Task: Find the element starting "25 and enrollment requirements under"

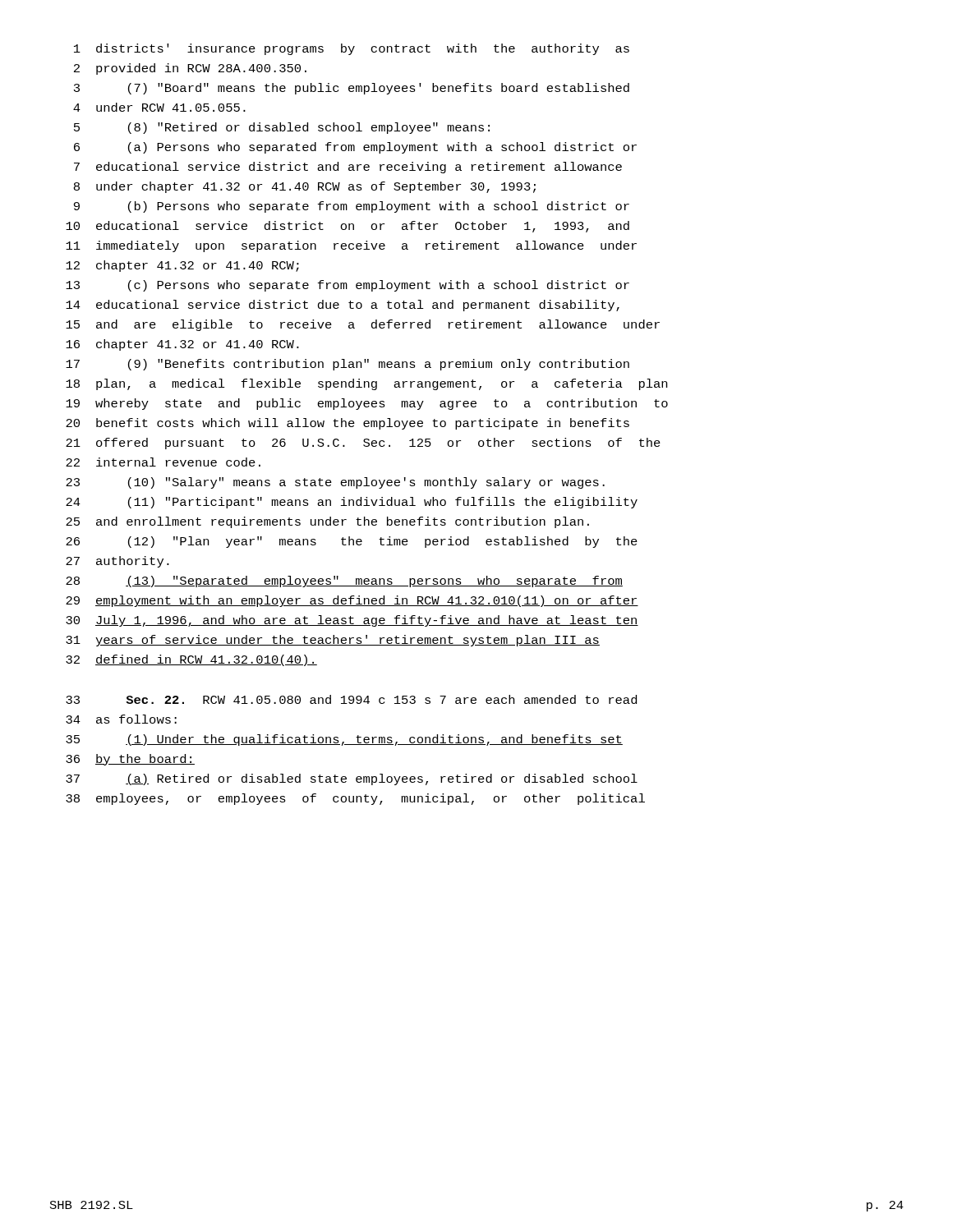Action: (476, 523)
